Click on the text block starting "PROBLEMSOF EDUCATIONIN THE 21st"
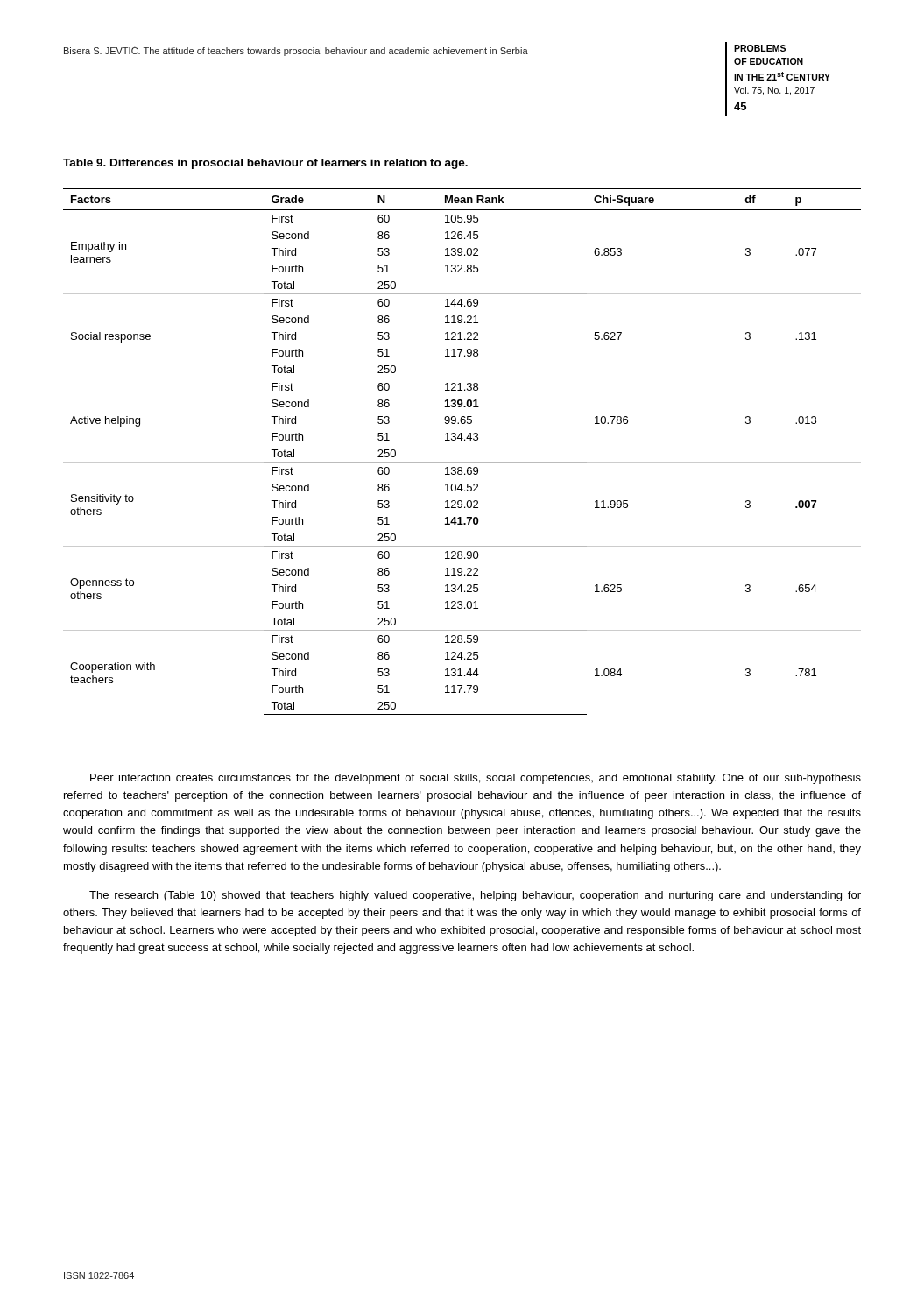Viewport: 924px width, 1314px height. click(797, 79)
